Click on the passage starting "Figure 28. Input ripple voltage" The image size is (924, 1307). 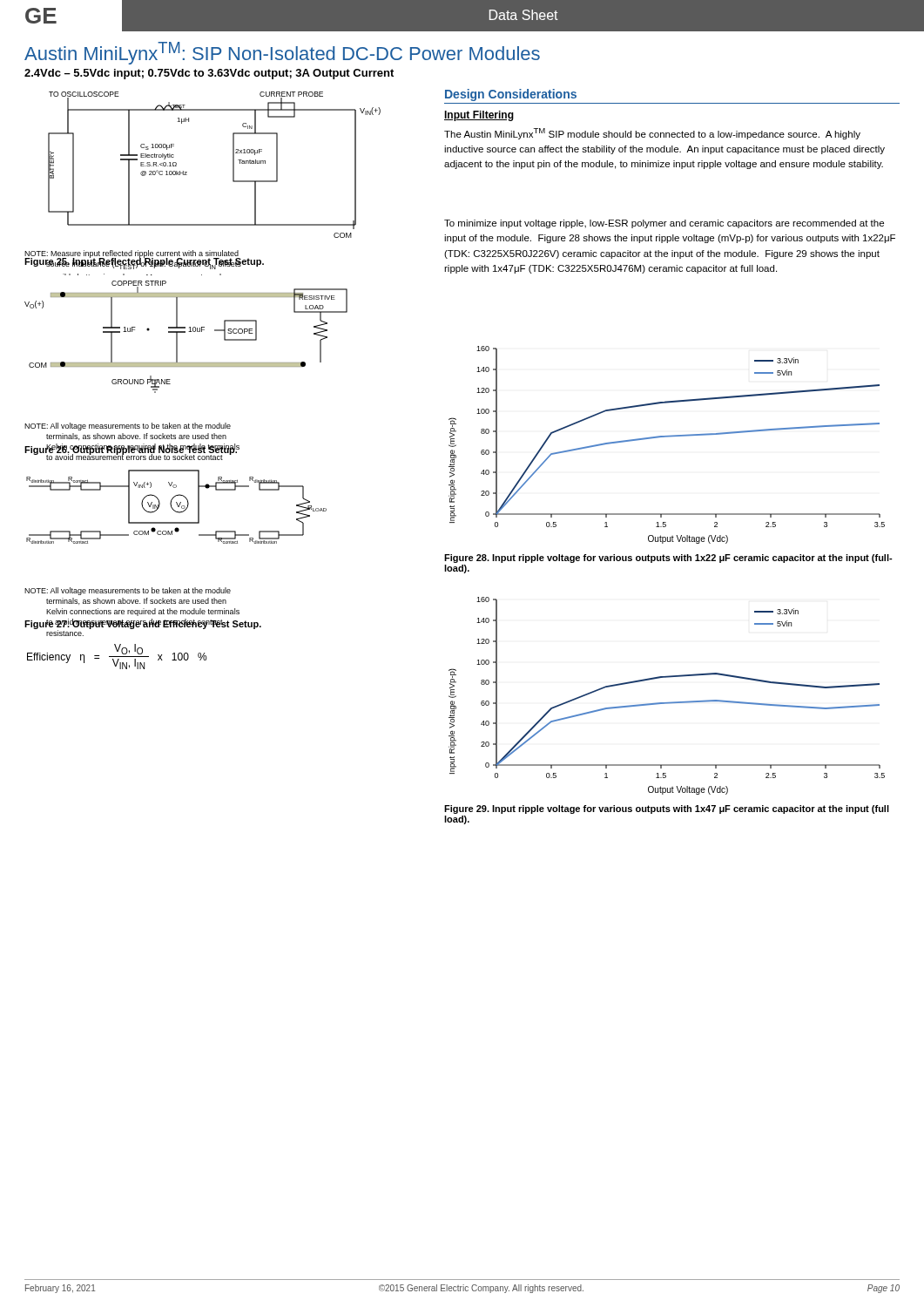coord(668,563)
